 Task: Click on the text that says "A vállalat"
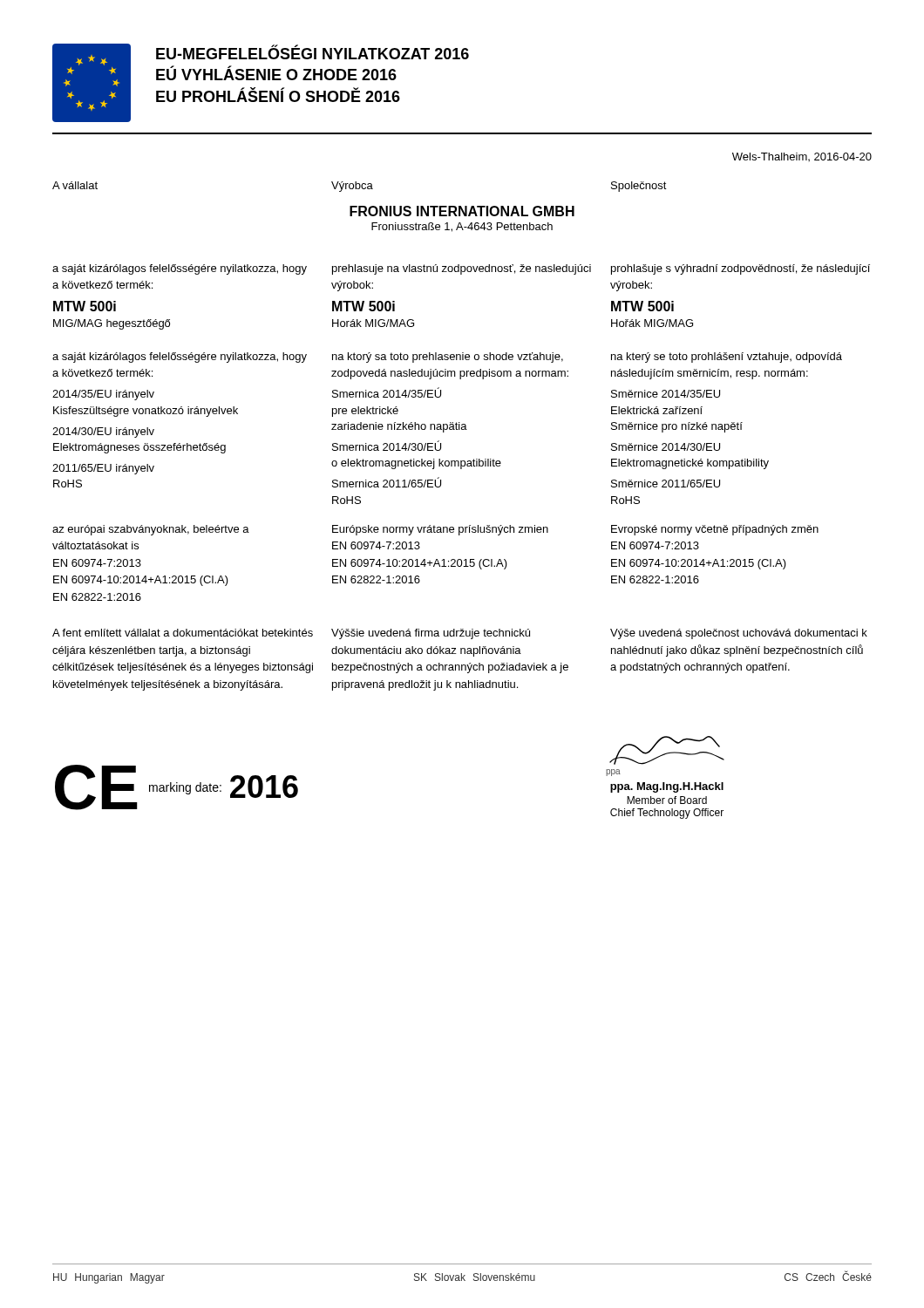click(75, 185)
